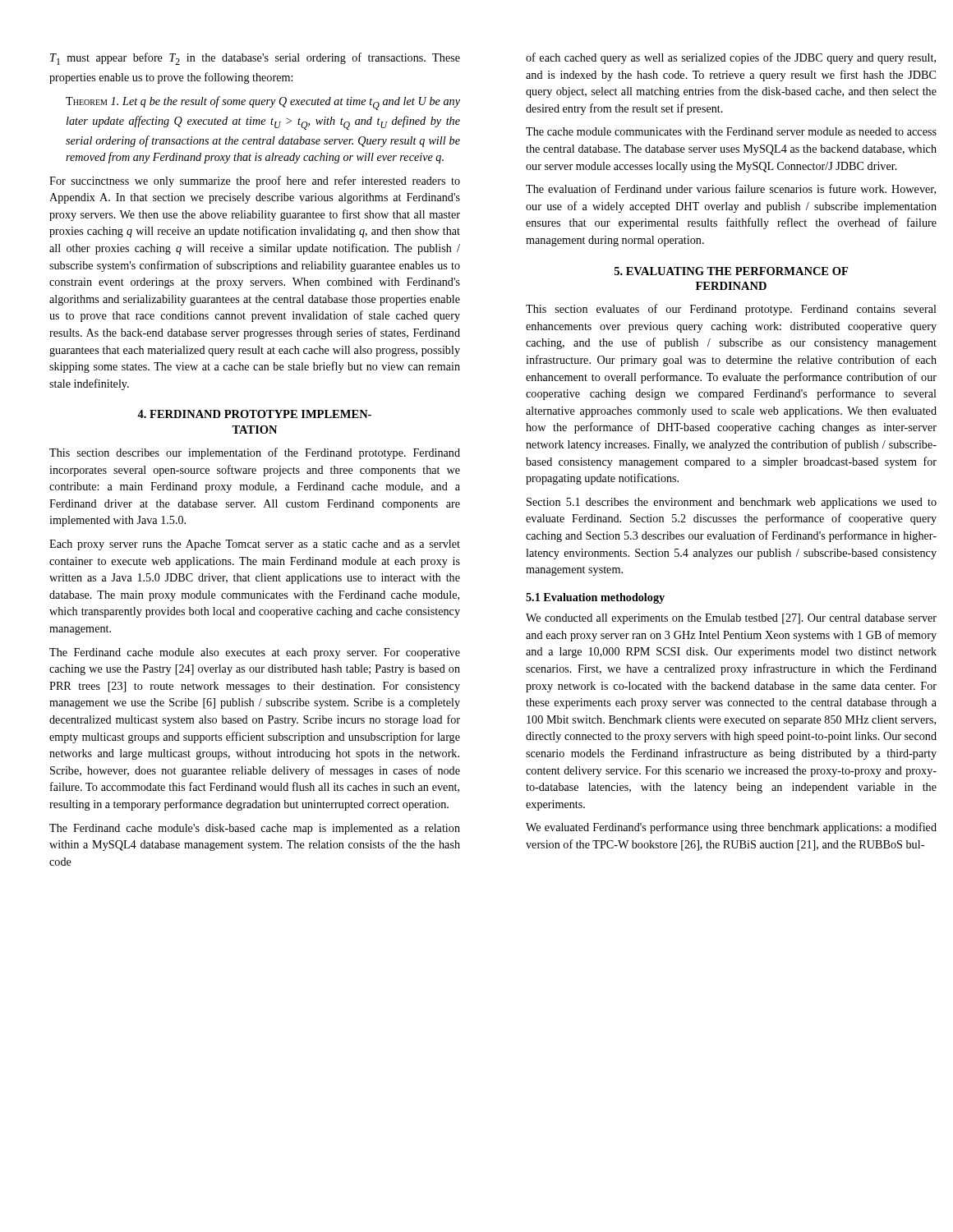Locate the text block starting "This section describes"
The image size is (953, 1232).
pos(255,487)
